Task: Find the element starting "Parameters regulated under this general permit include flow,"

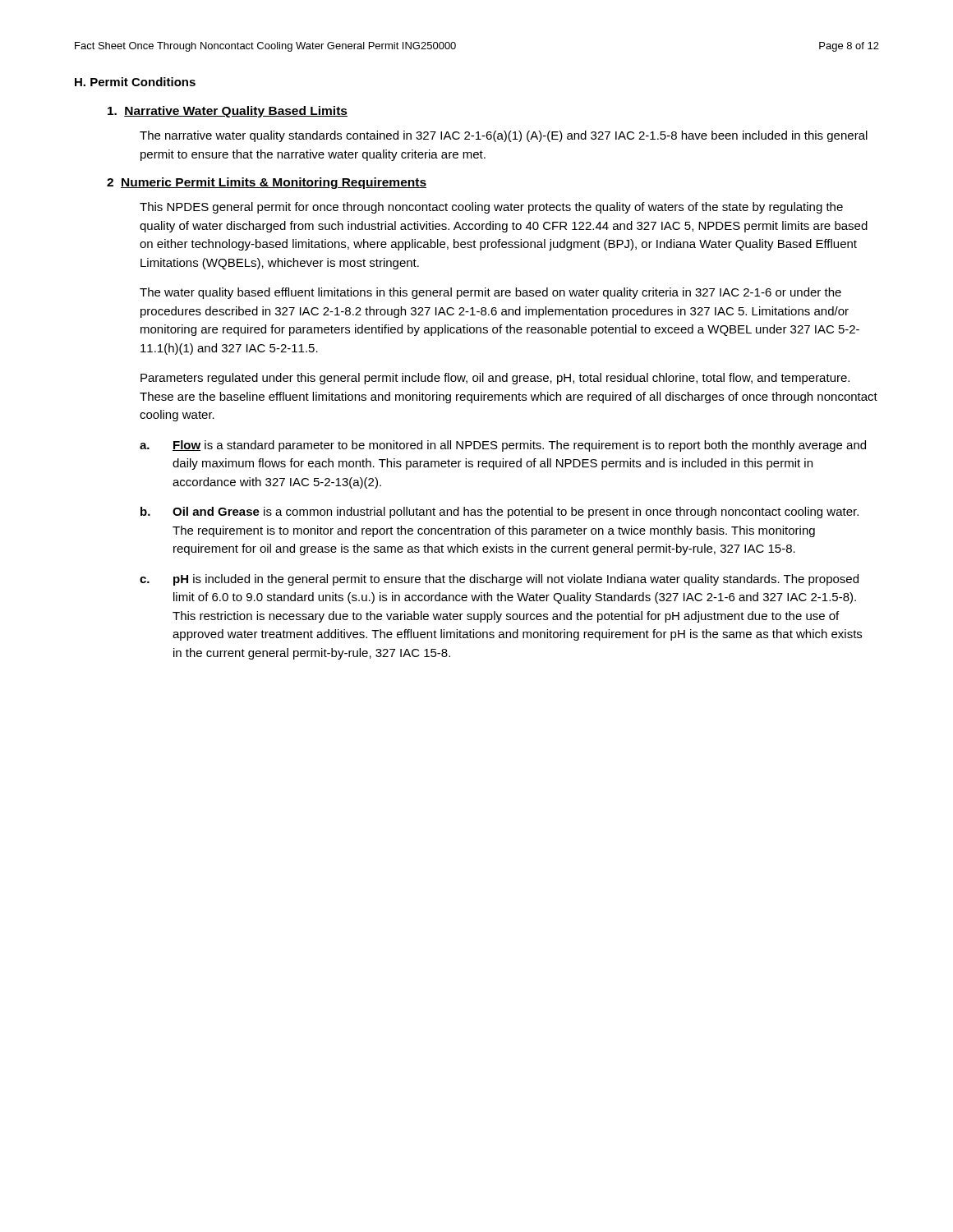Action: pyautogui.click(x=508, y=396)
